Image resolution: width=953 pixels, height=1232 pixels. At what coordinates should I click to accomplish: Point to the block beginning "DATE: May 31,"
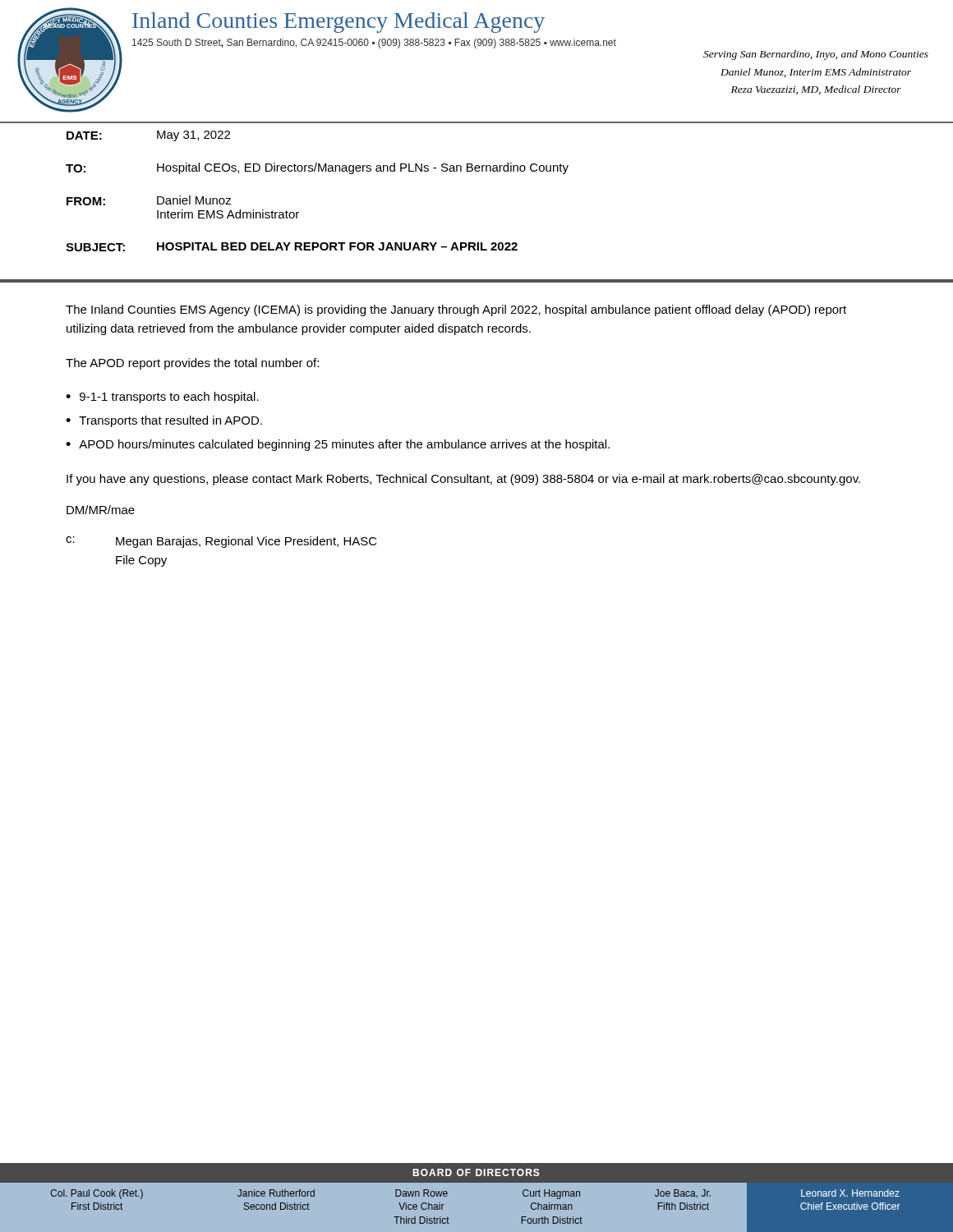click(86, 136)
